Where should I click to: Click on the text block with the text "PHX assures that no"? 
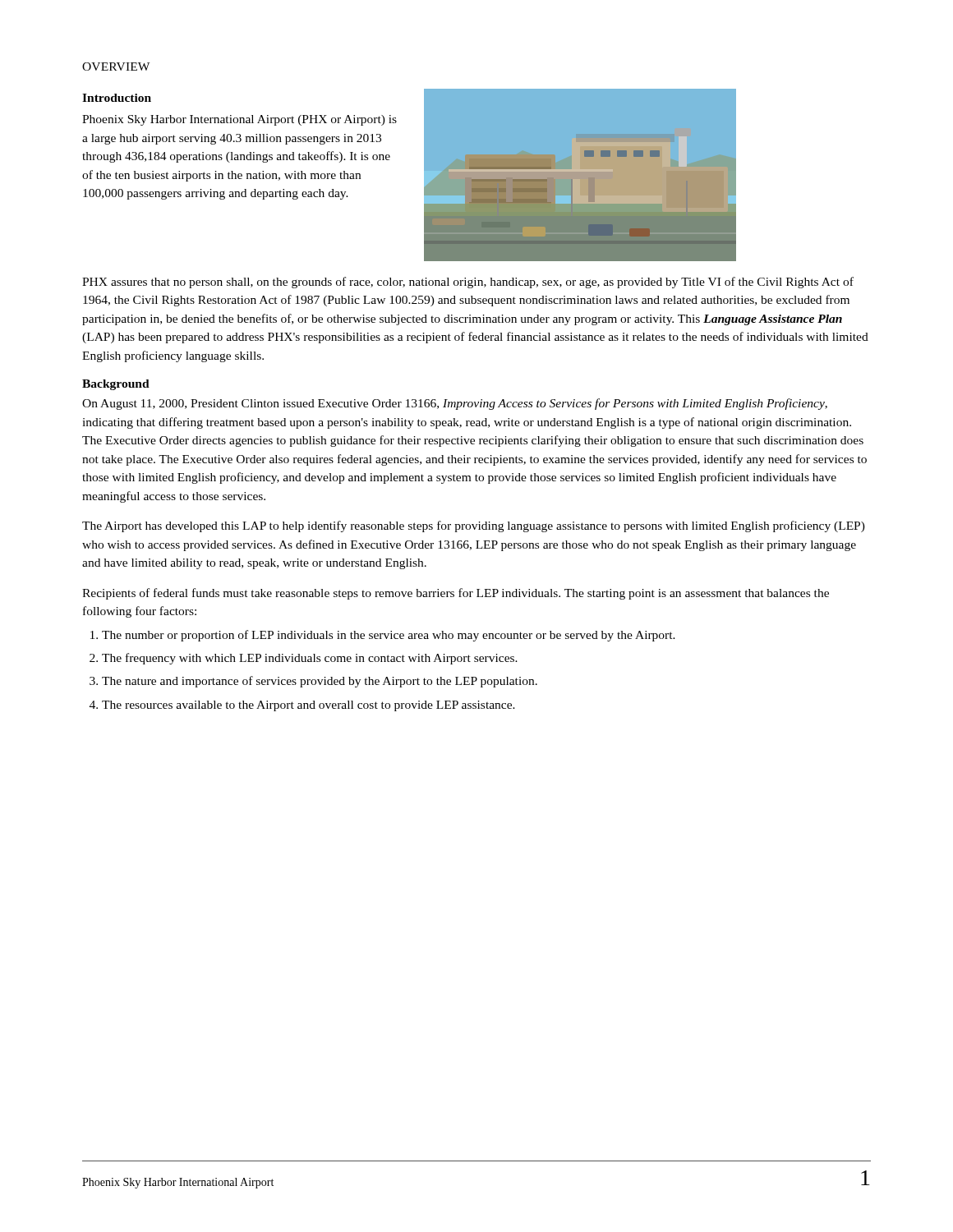475,318
